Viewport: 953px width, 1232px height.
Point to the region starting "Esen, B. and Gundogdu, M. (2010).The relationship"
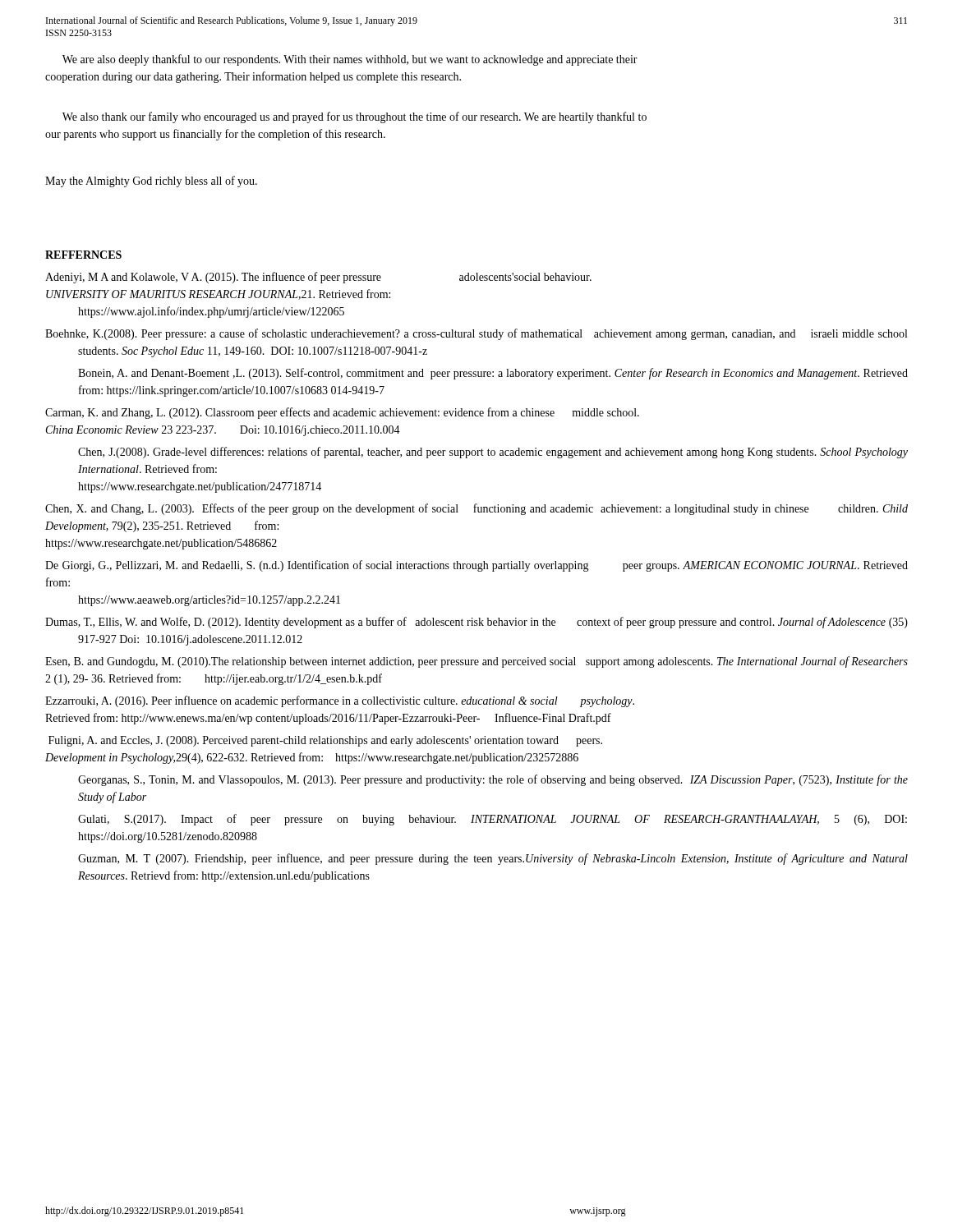476,670
